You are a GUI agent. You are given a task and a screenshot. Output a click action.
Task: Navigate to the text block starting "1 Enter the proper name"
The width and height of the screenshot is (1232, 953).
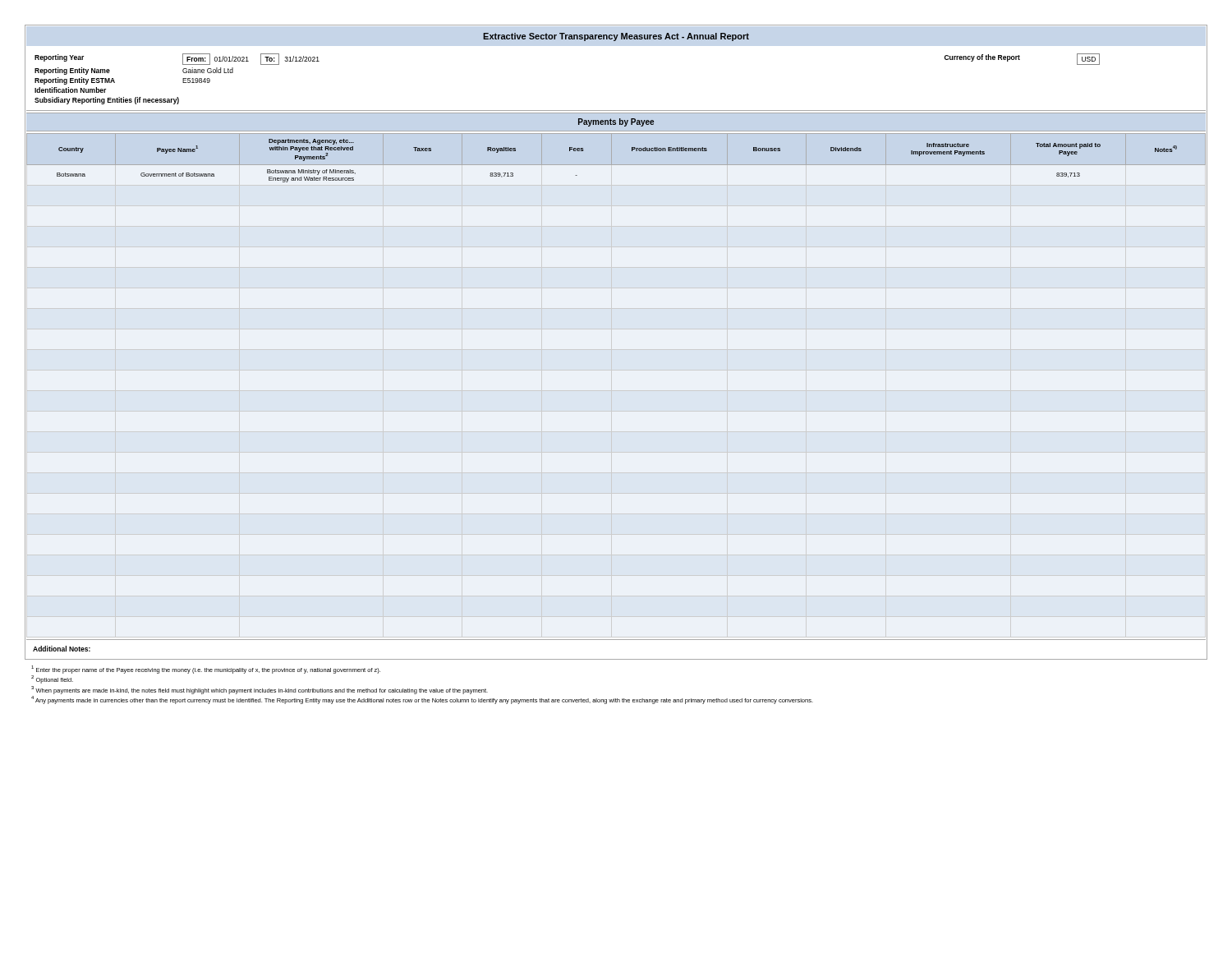point(206,669)
